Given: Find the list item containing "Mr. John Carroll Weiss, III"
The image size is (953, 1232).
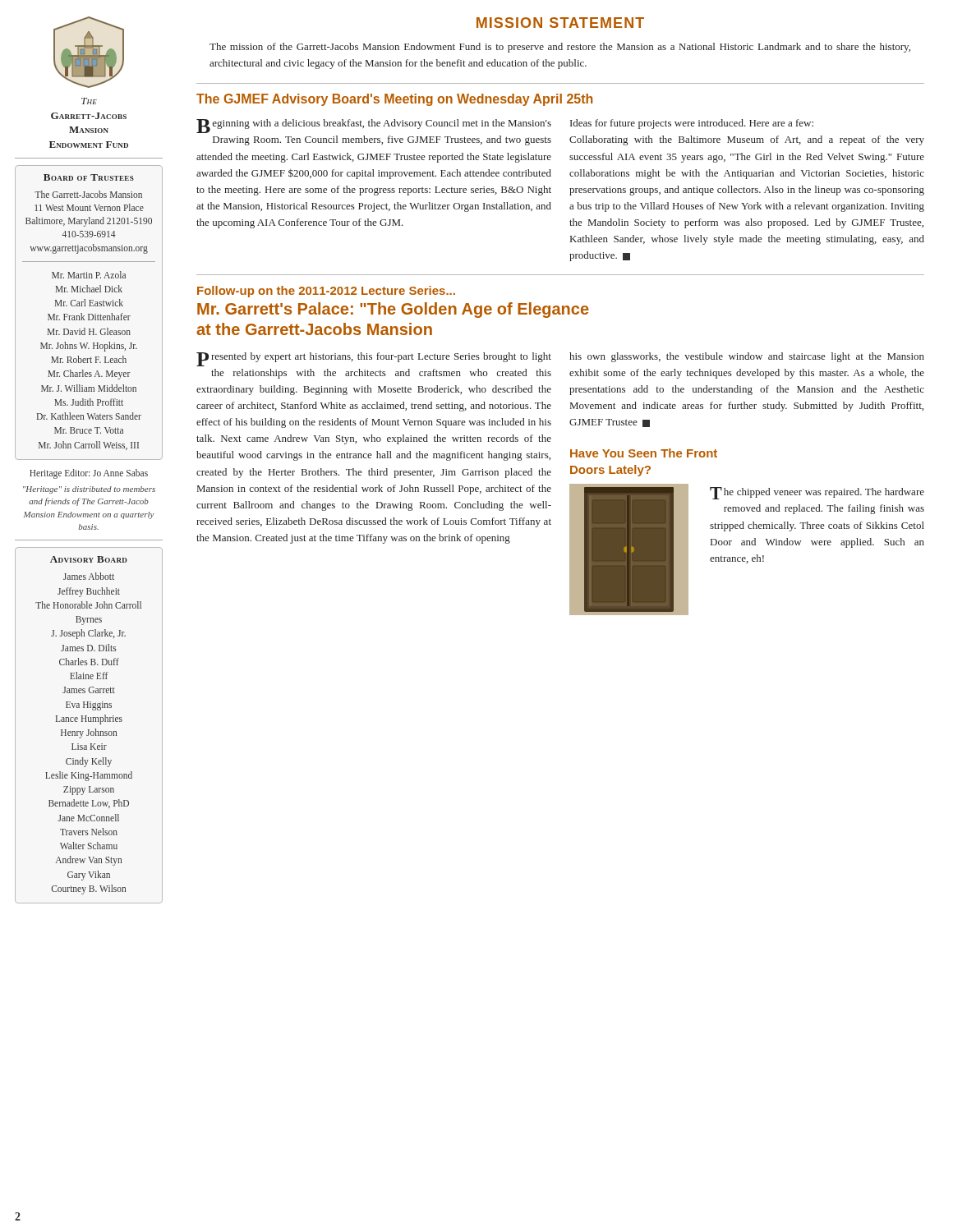Looking at the screenshot, I should (89, 445).
